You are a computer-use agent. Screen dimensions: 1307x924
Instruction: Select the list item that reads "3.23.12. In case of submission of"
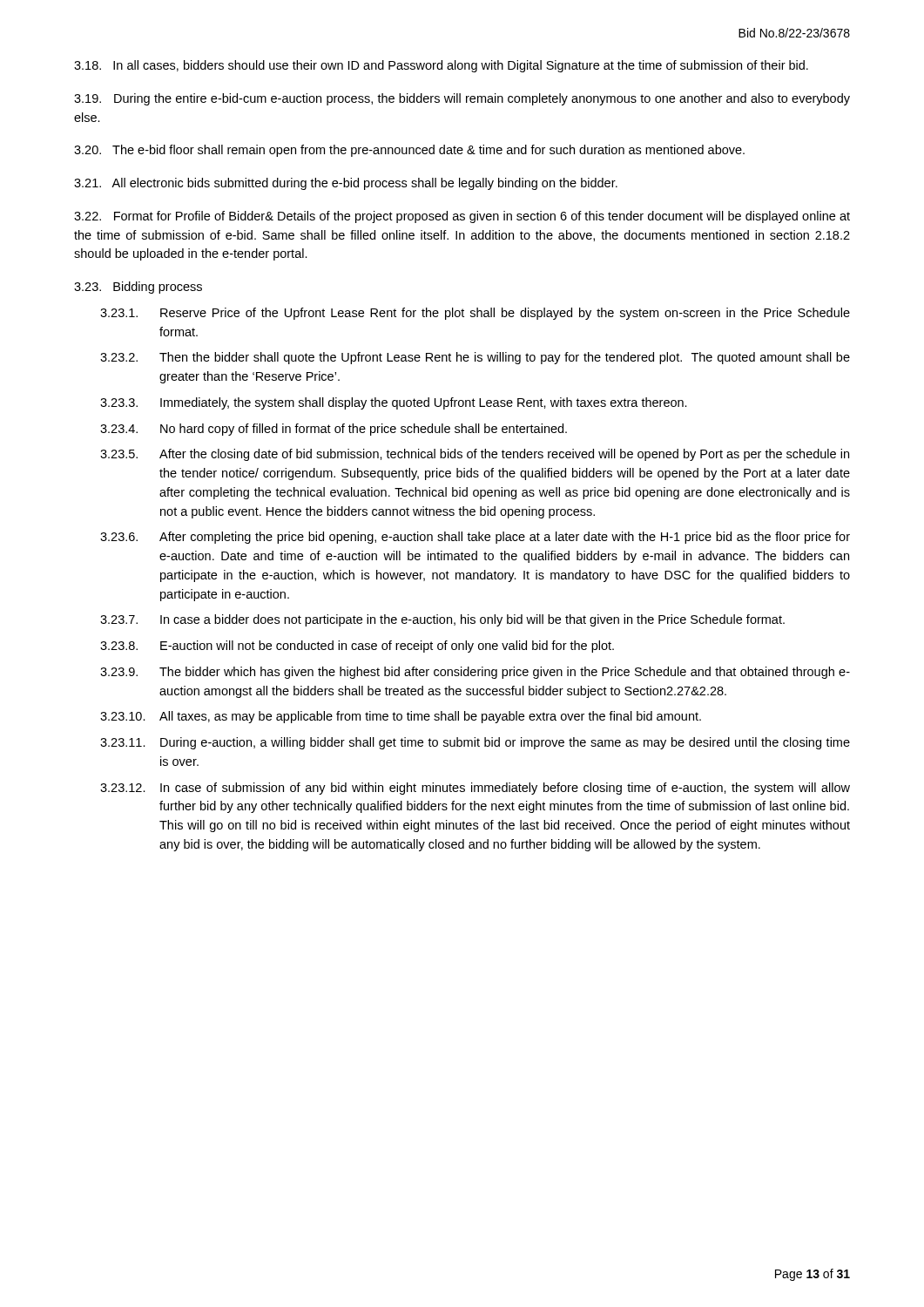point(475,816)
